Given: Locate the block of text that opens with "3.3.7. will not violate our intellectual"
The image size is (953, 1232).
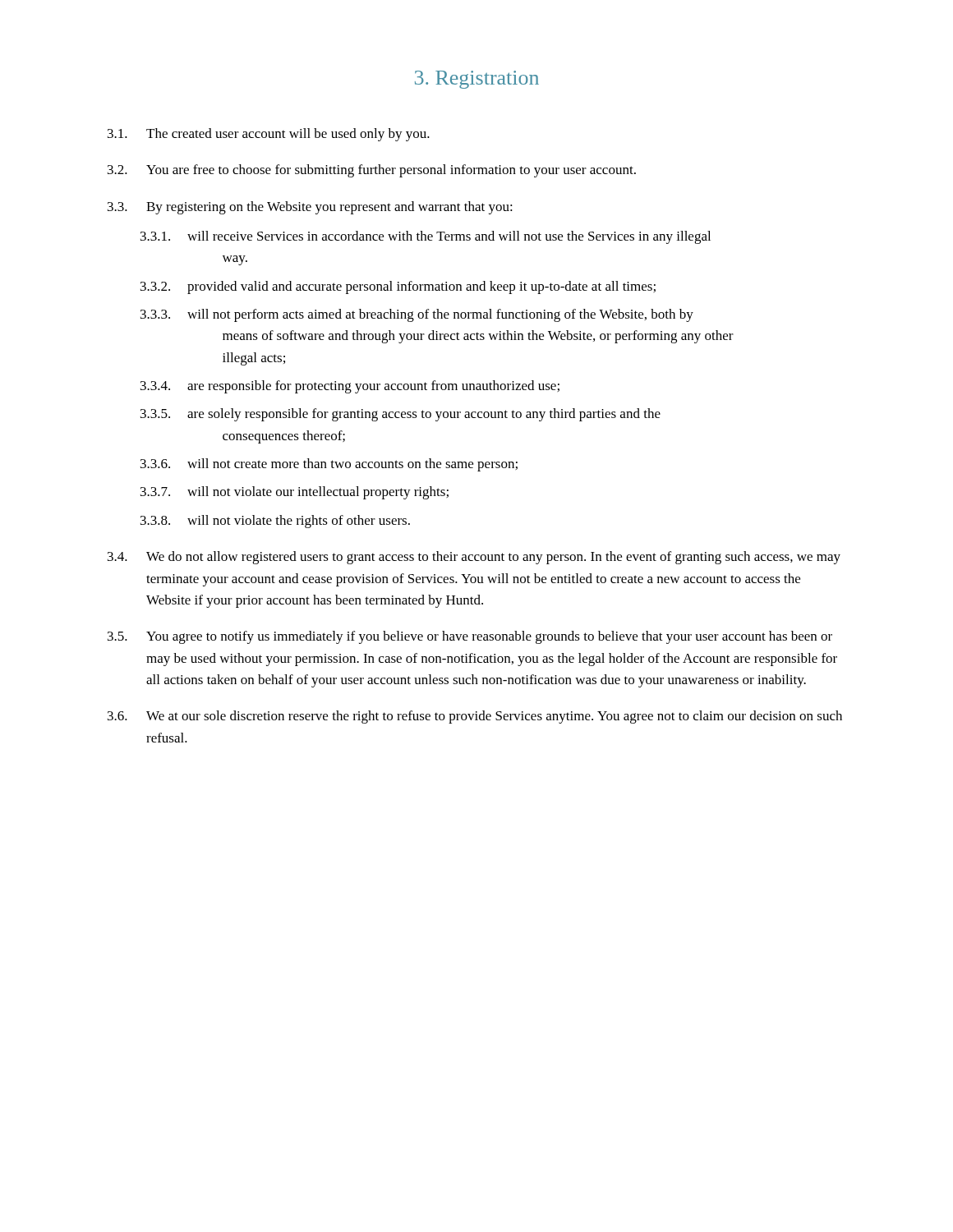Looking at the screenshot, I should pyautogui.click(x=295, y=493).
